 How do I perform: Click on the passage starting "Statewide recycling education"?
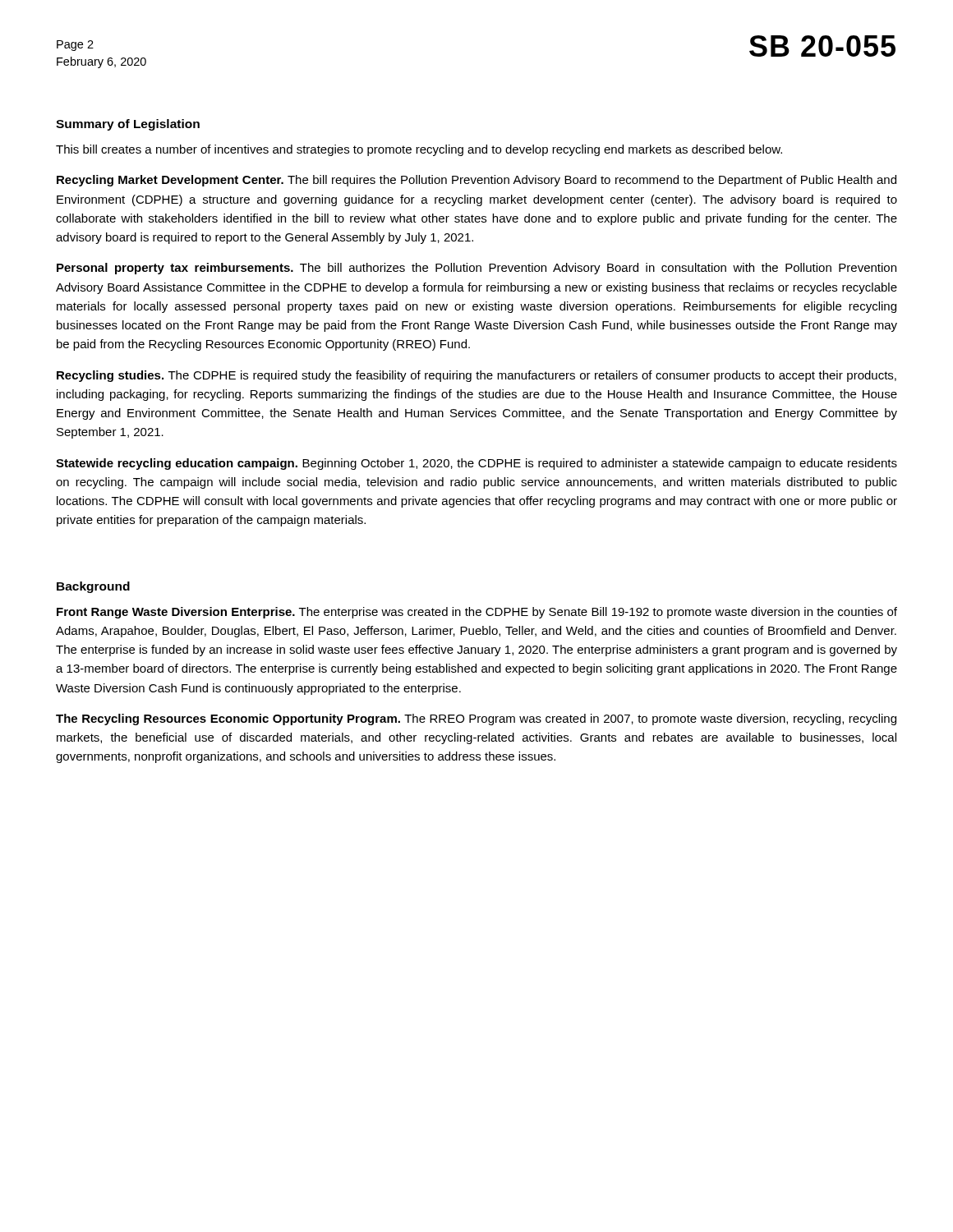click(x=476, y=491)
